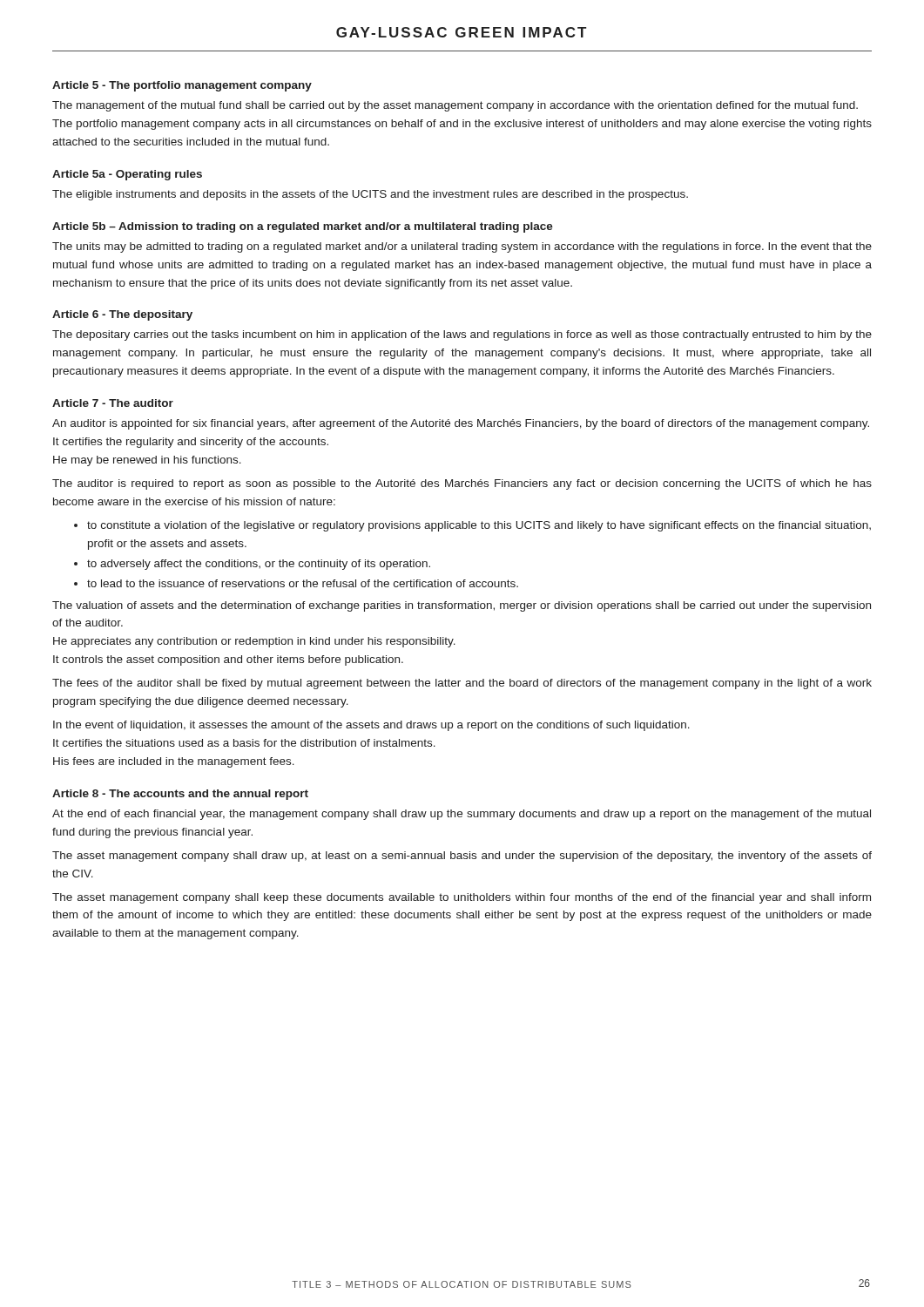Locate the element starting "In the event"
Image resolution: width=924 pixels, height=1307 pixels.
tap(371, 743)
